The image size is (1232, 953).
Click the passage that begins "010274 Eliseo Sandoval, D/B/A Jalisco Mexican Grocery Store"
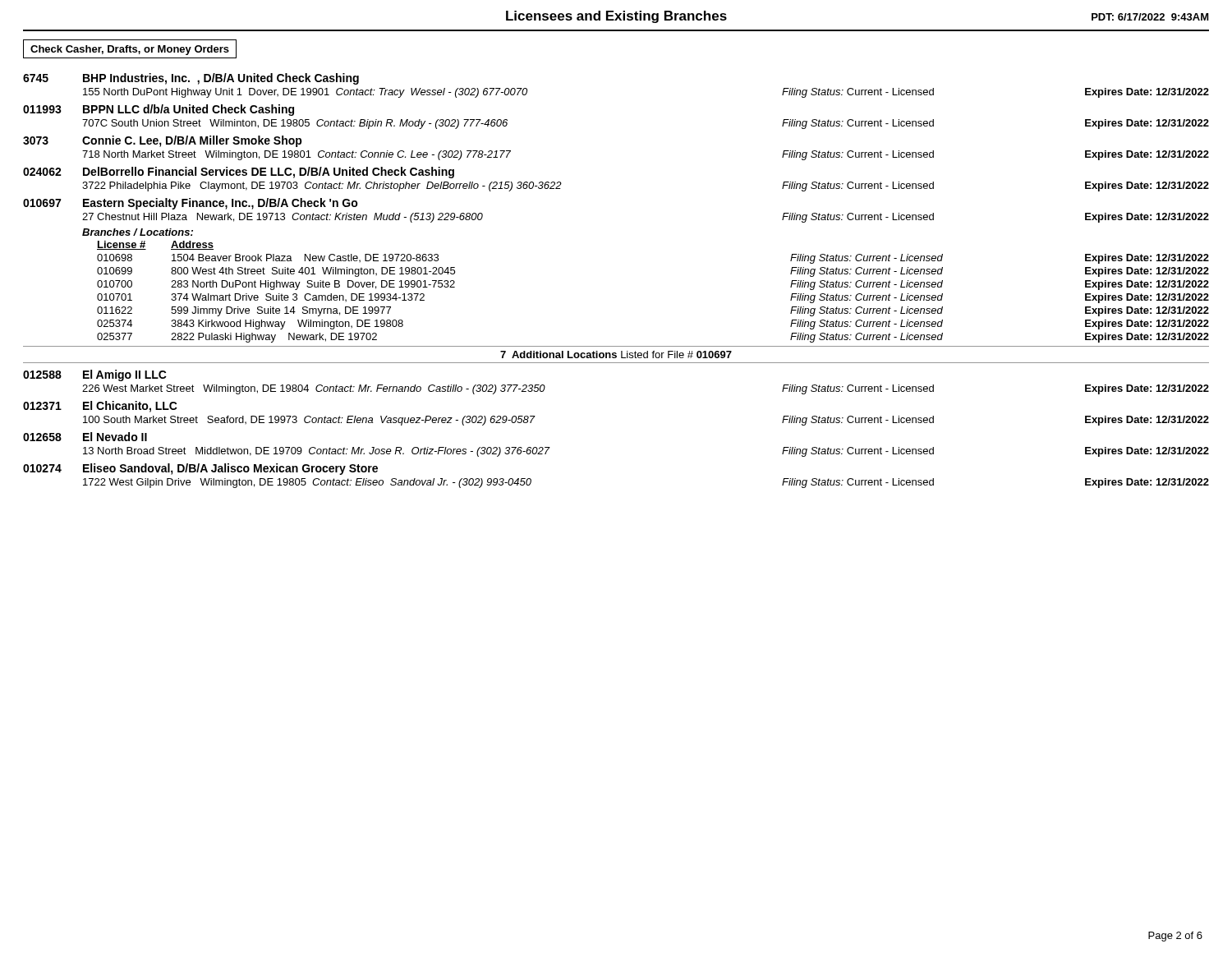pyautogui.click(x=200, y=469)
